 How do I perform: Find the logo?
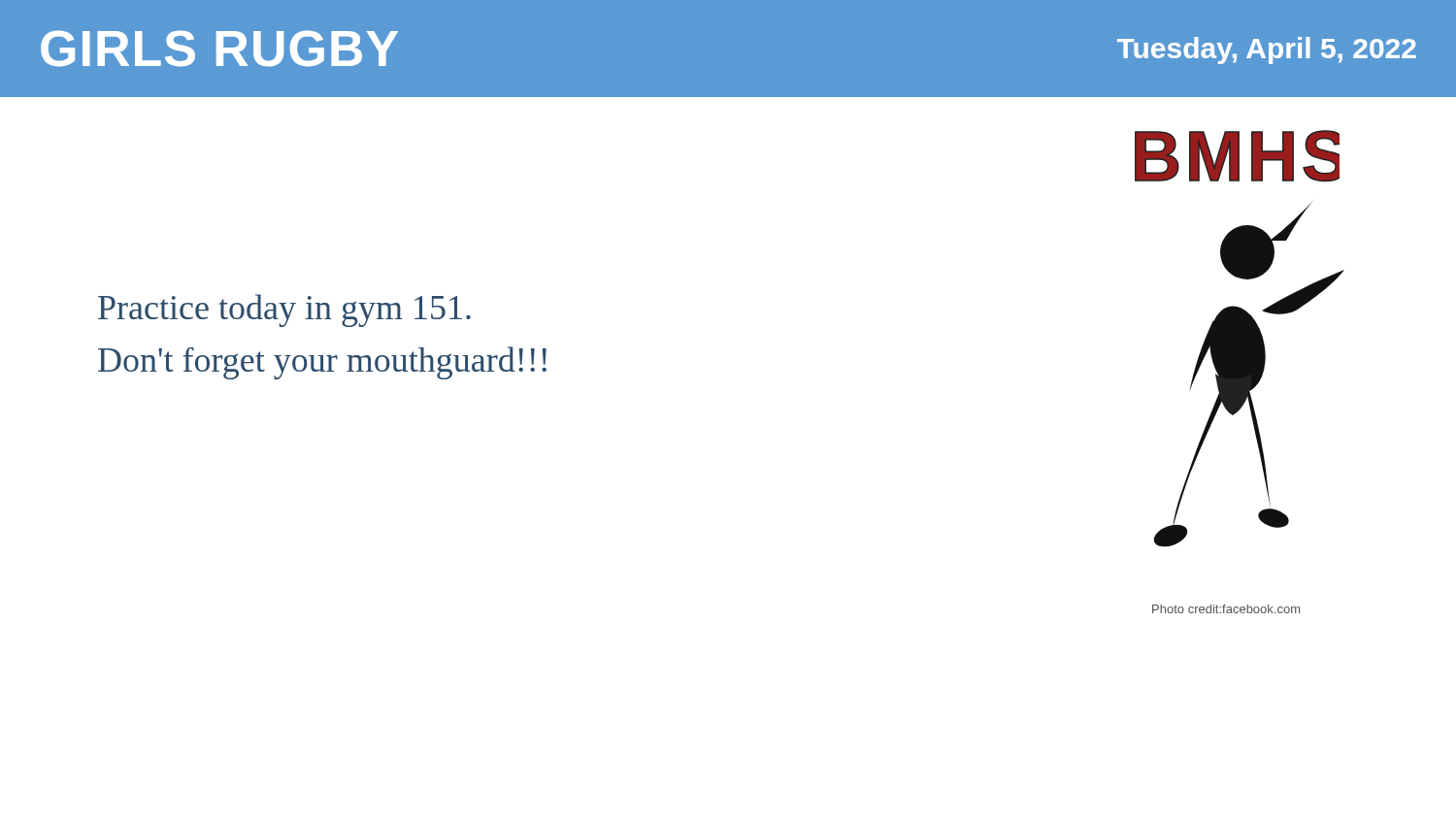1233,155
